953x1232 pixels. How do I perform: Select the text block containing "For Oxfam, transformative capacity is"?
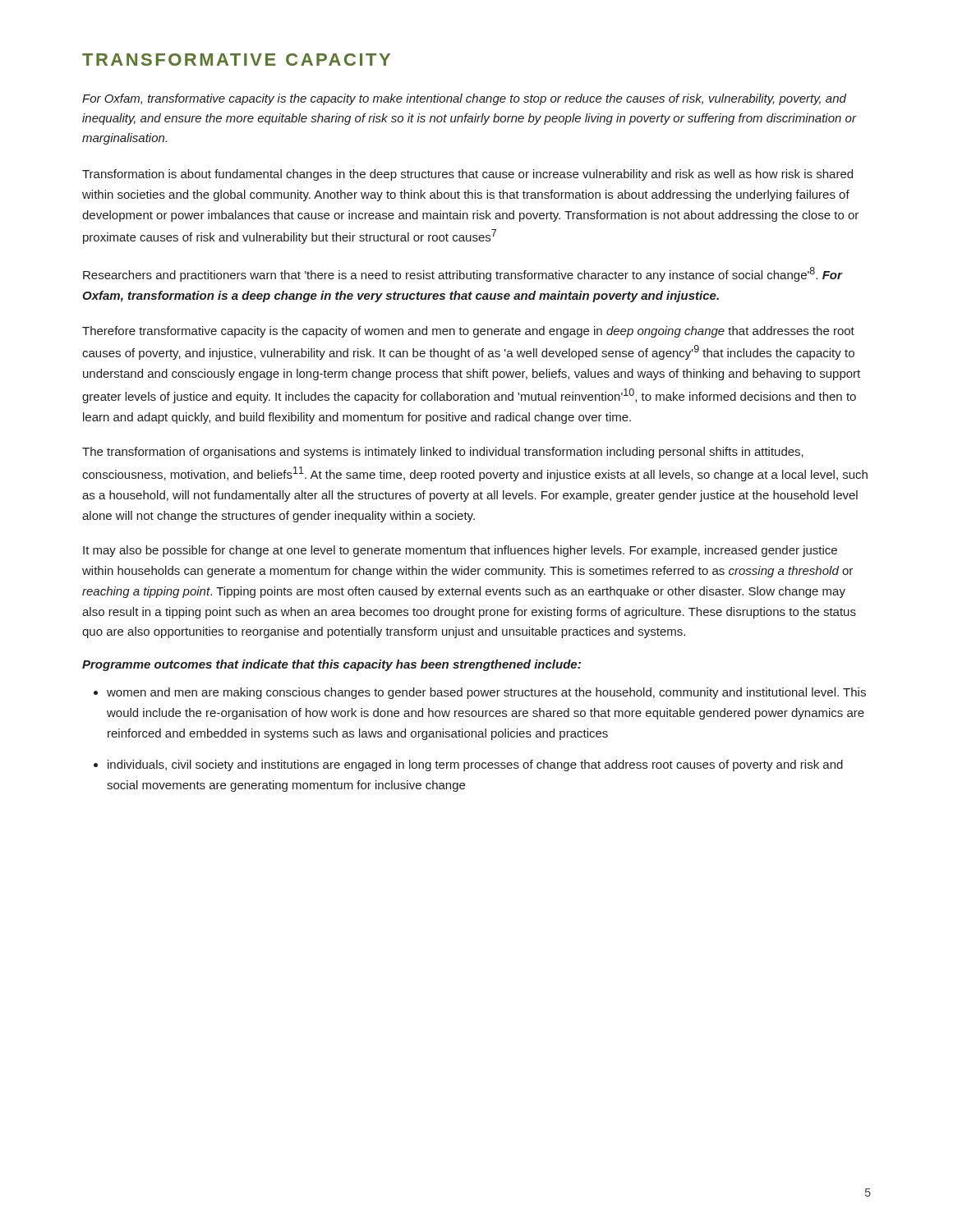(469, 118)
